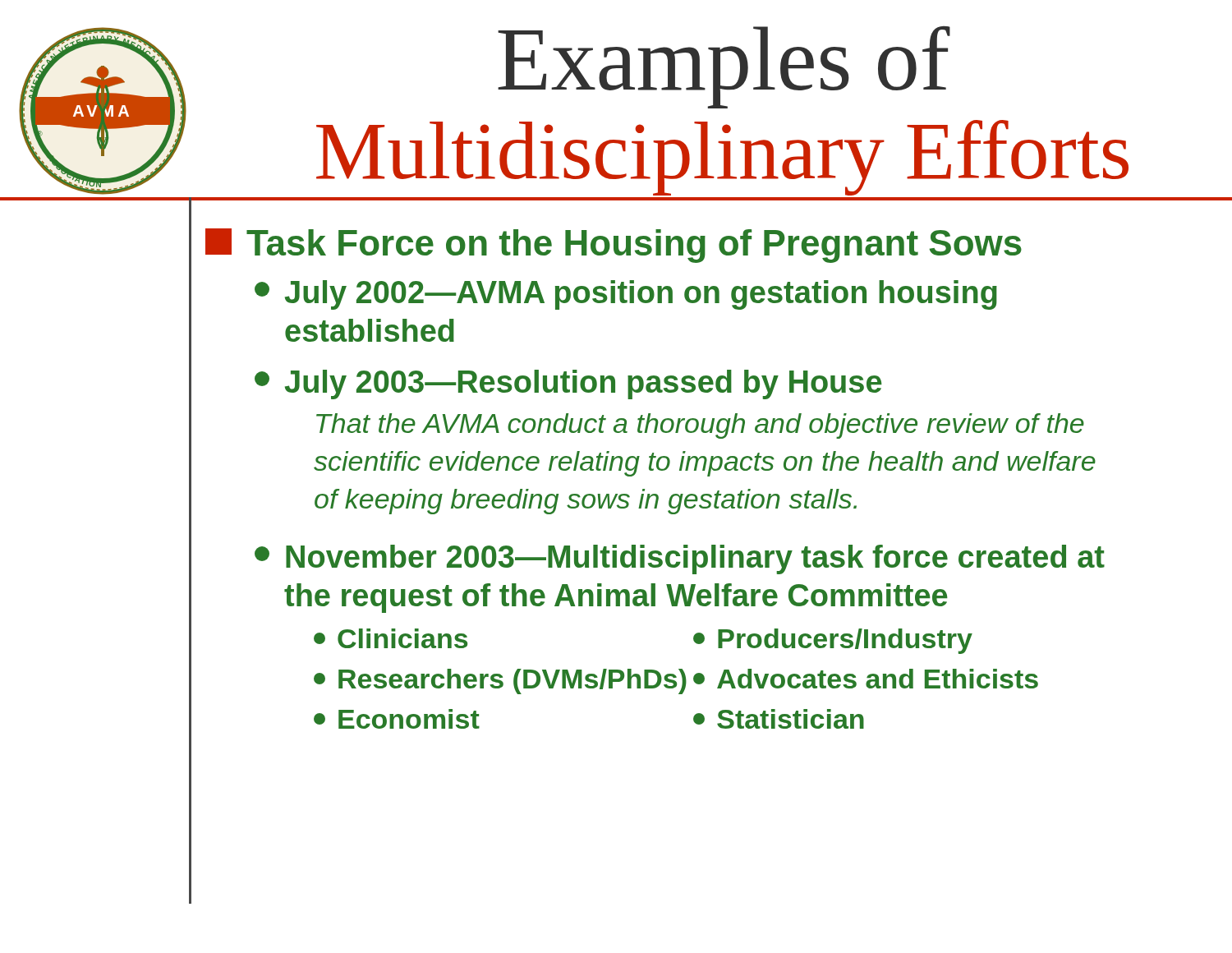1232x953 pixels.
Task: Point to the block starting "Researchers (DVMs/PhDs)"
Action: (x=512, y=679)
